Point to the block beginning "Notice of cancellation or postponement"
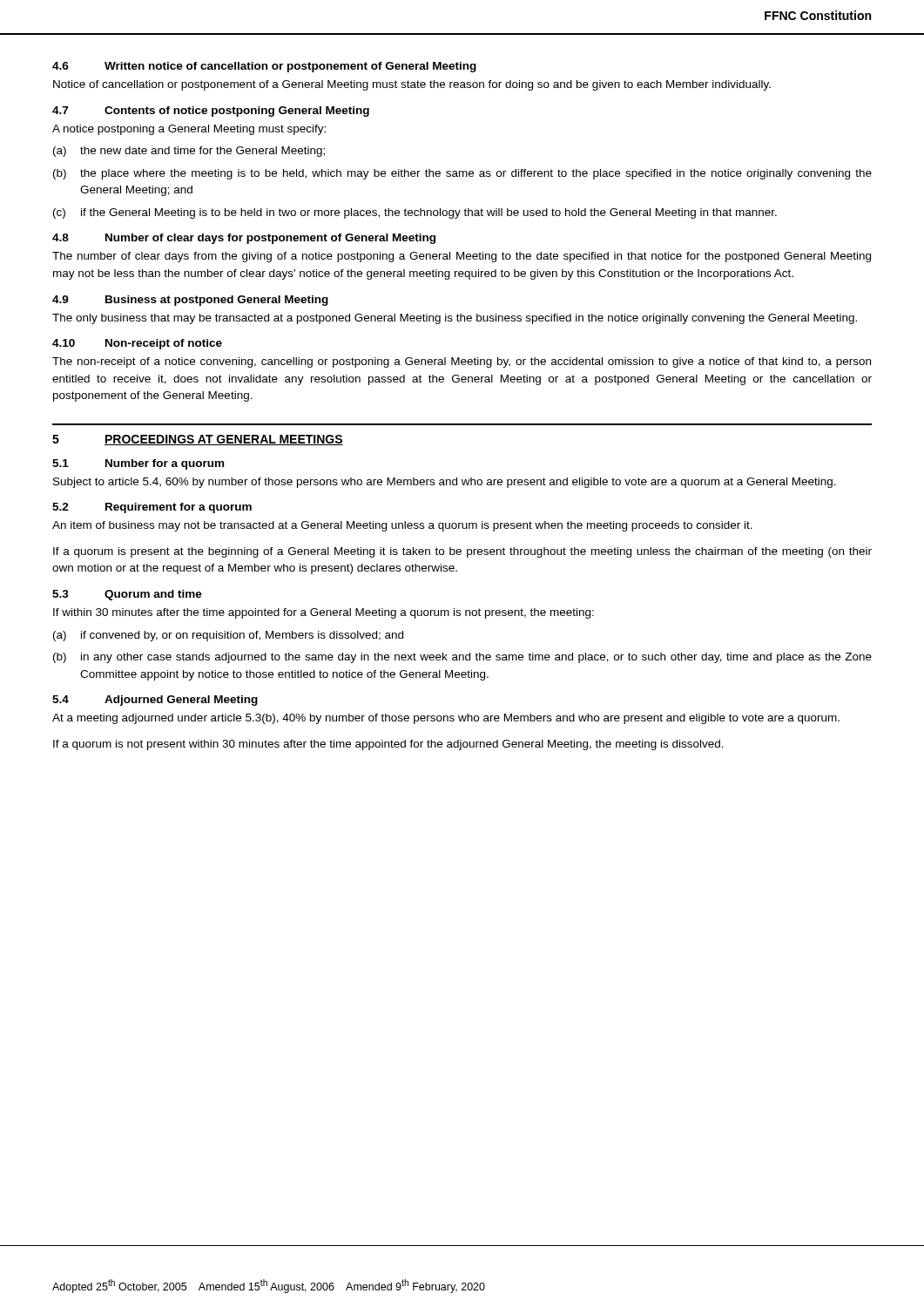The width and height of the screenshot is (924, 1307). point(412,84)
